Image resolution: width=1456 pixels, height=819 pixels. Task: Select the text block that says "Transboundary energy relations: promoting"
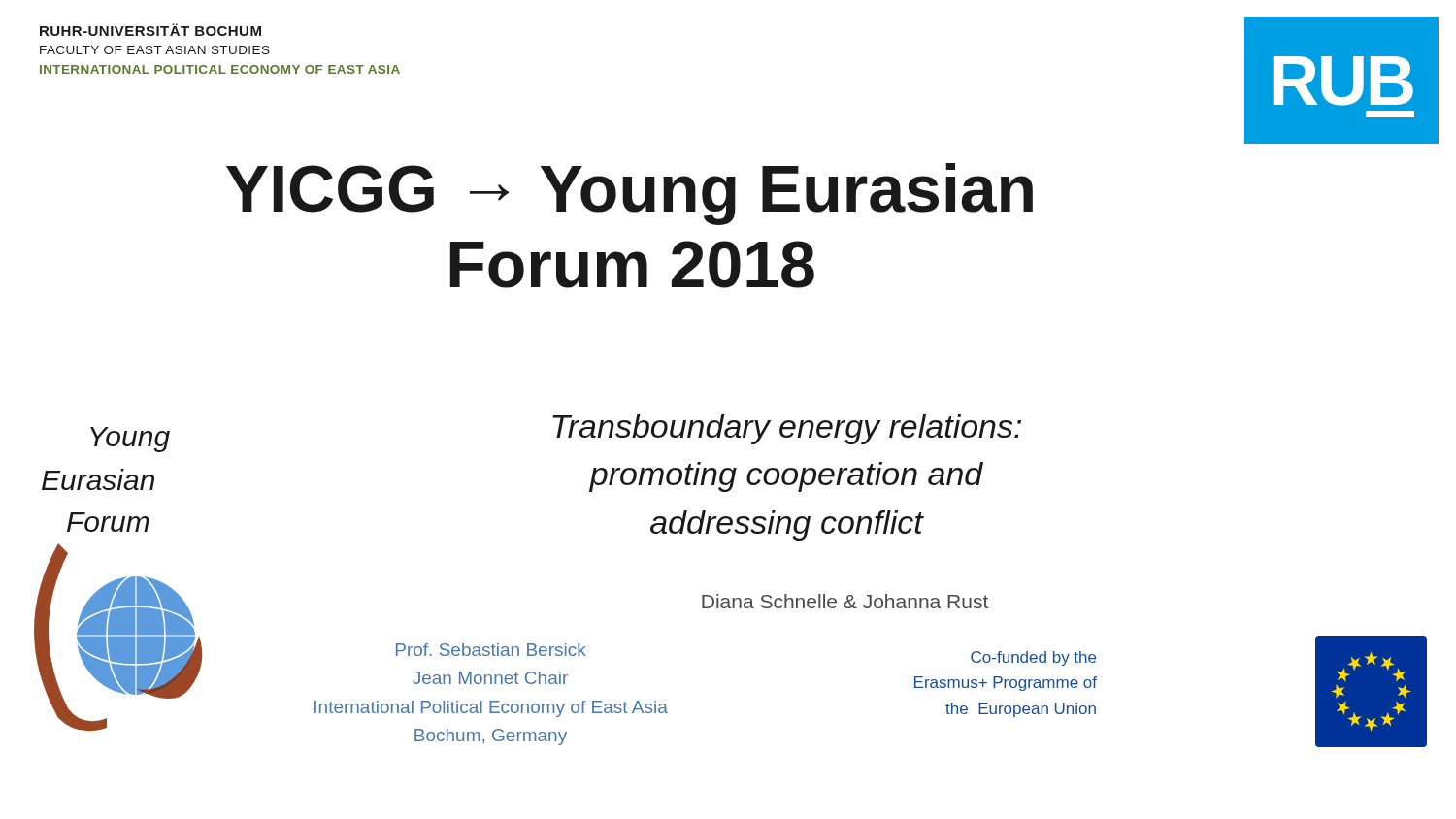click(786, 474)
